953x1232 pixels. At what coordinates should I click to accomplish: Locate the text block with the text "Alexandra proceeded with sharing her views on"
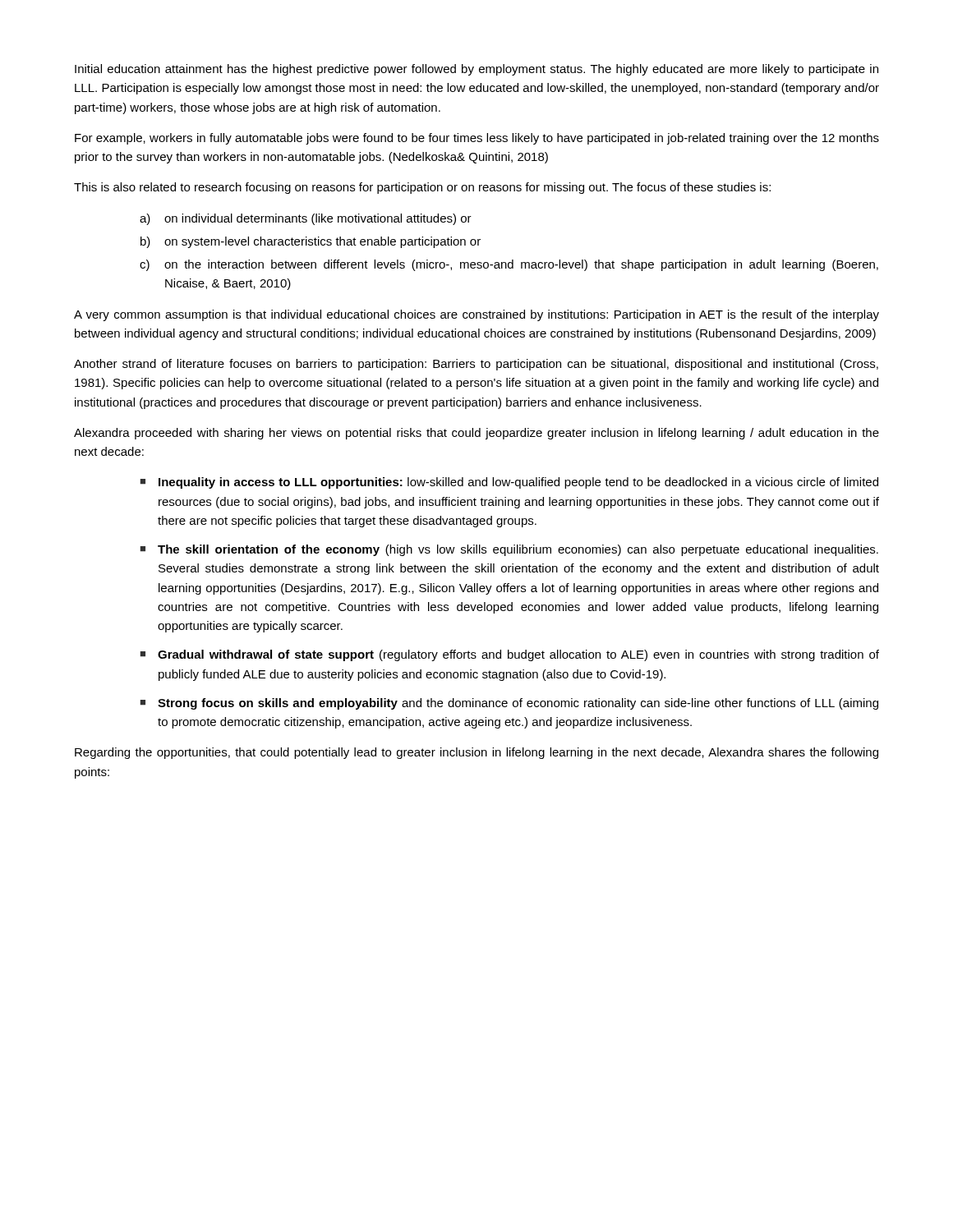(476, 442)
